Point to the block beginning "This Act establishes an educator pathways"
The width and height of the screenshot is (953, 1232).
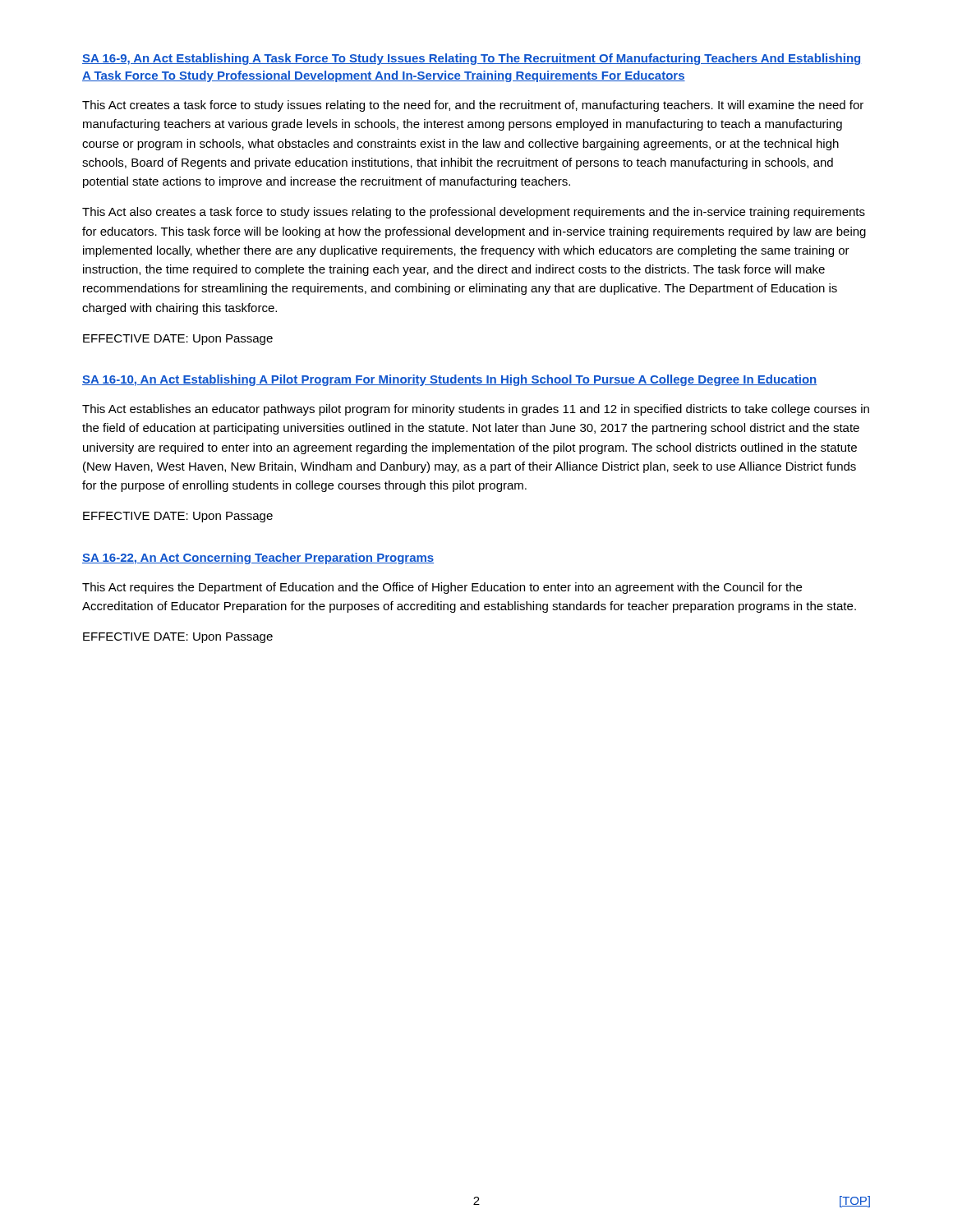pos(476,447)
